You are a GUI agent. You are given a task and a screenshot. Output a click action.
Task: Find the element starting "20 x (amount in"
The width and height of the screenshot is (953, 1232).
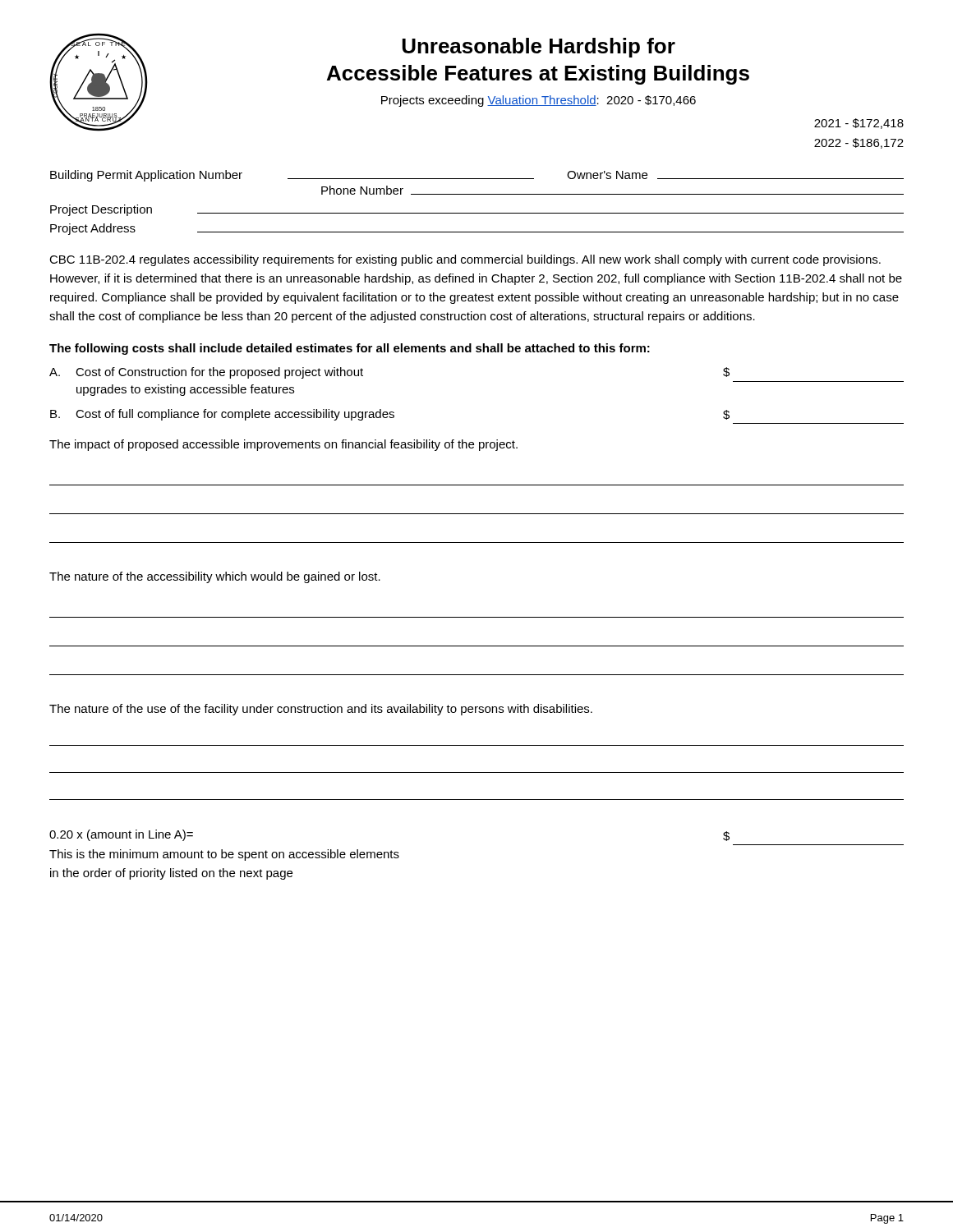(116, 835)
